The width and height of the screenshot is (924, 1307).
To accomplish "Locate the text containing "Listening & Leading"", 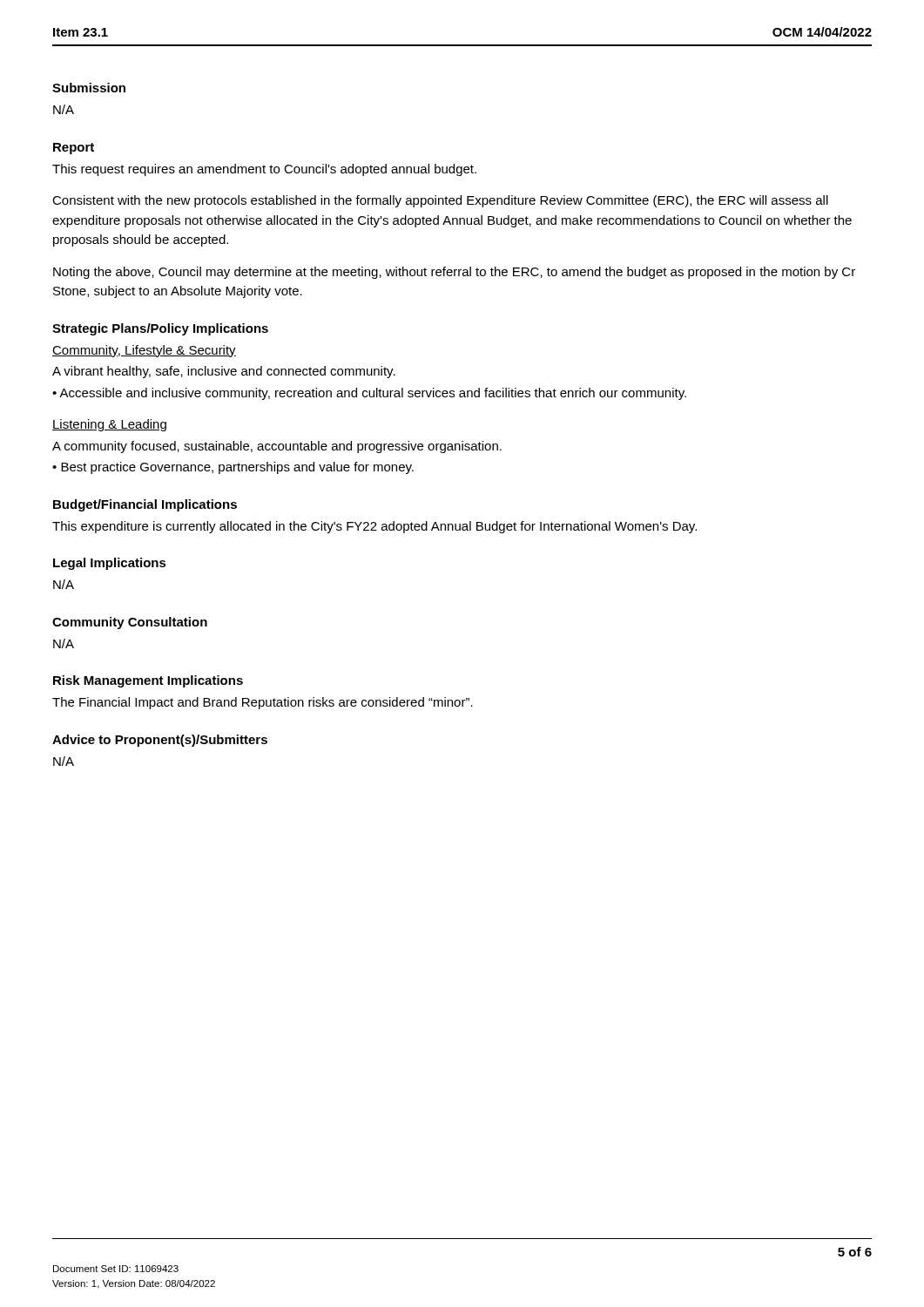I will coord(110,424).
